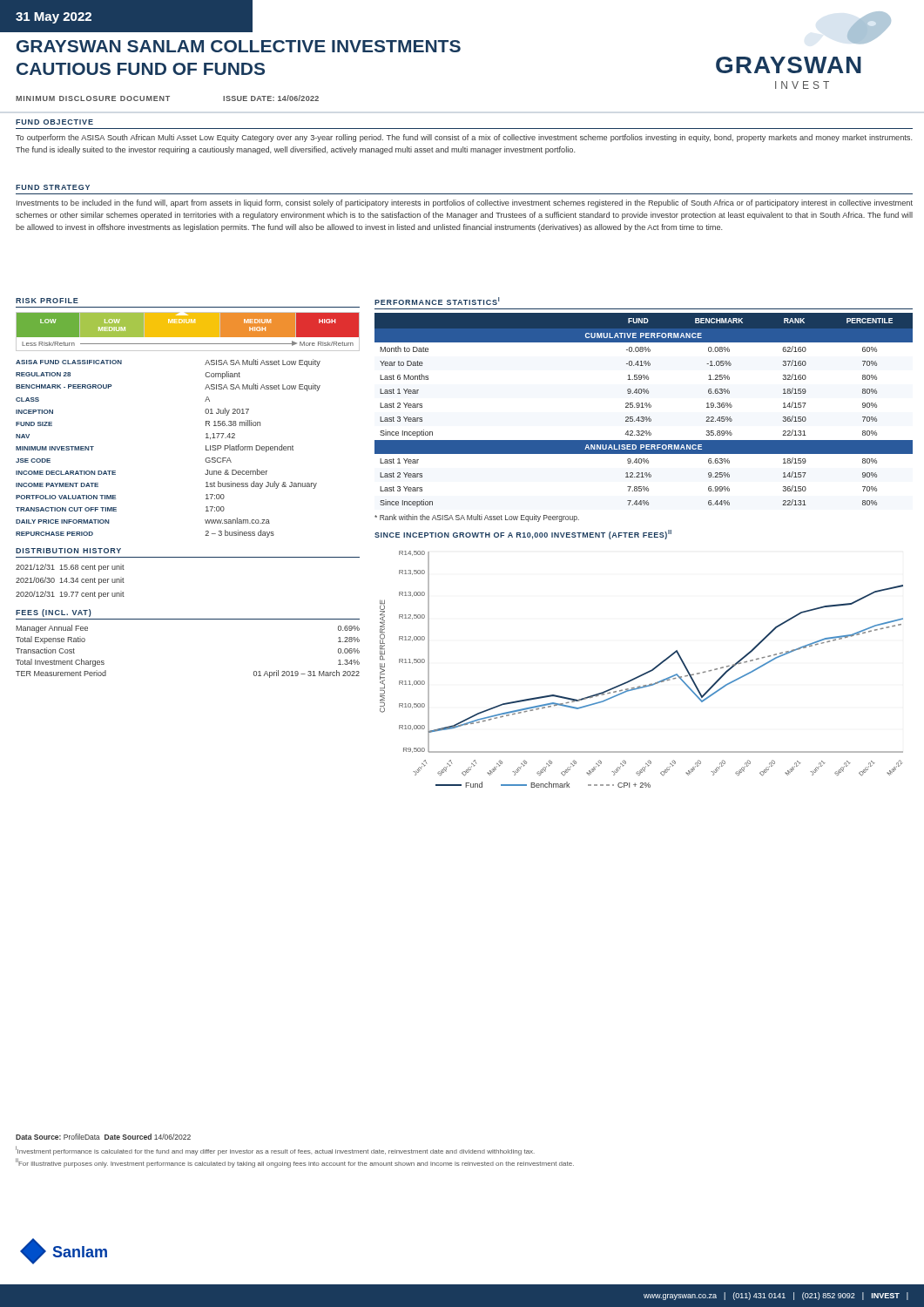Point to the passage starting "iiFor illustrative purposes only."
The width and height of the screenshot is (924, 1307).
pyautogui.click(x=295, y=1162)
